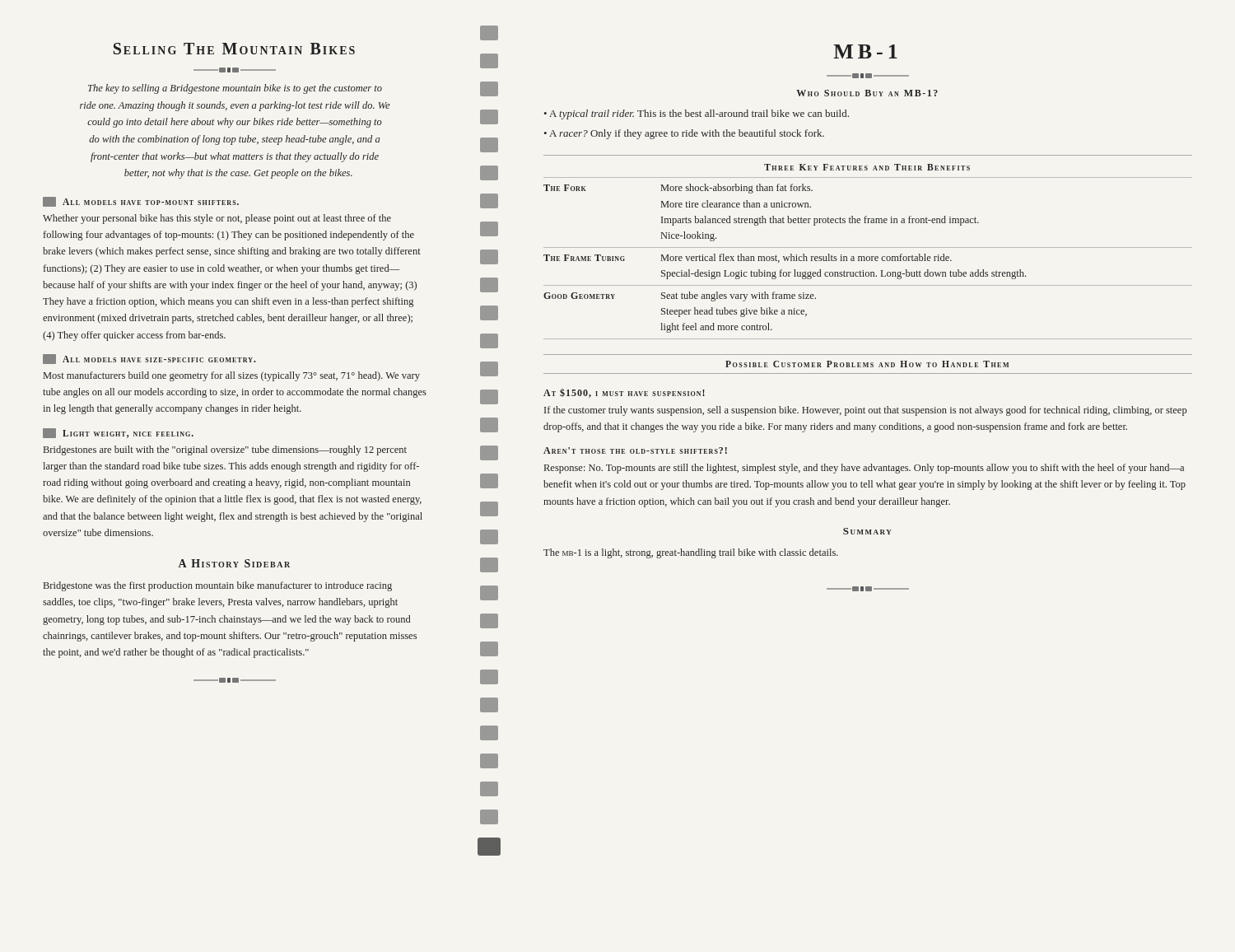Click the passage that begins "Whether your personal bike has this"

point(232,276)
